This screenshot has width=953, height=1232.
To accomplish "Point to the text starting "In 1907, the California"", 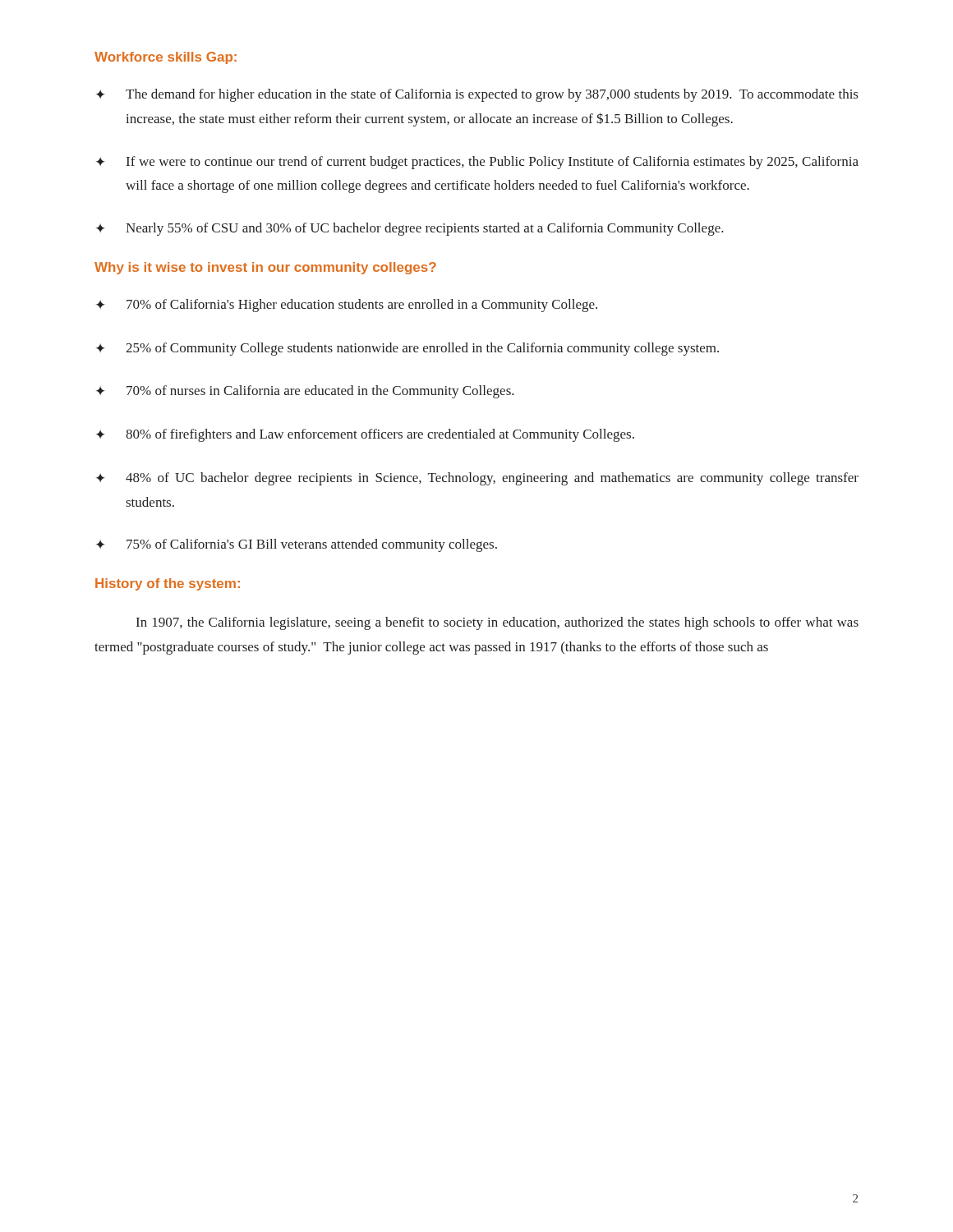I will point(476,634).
